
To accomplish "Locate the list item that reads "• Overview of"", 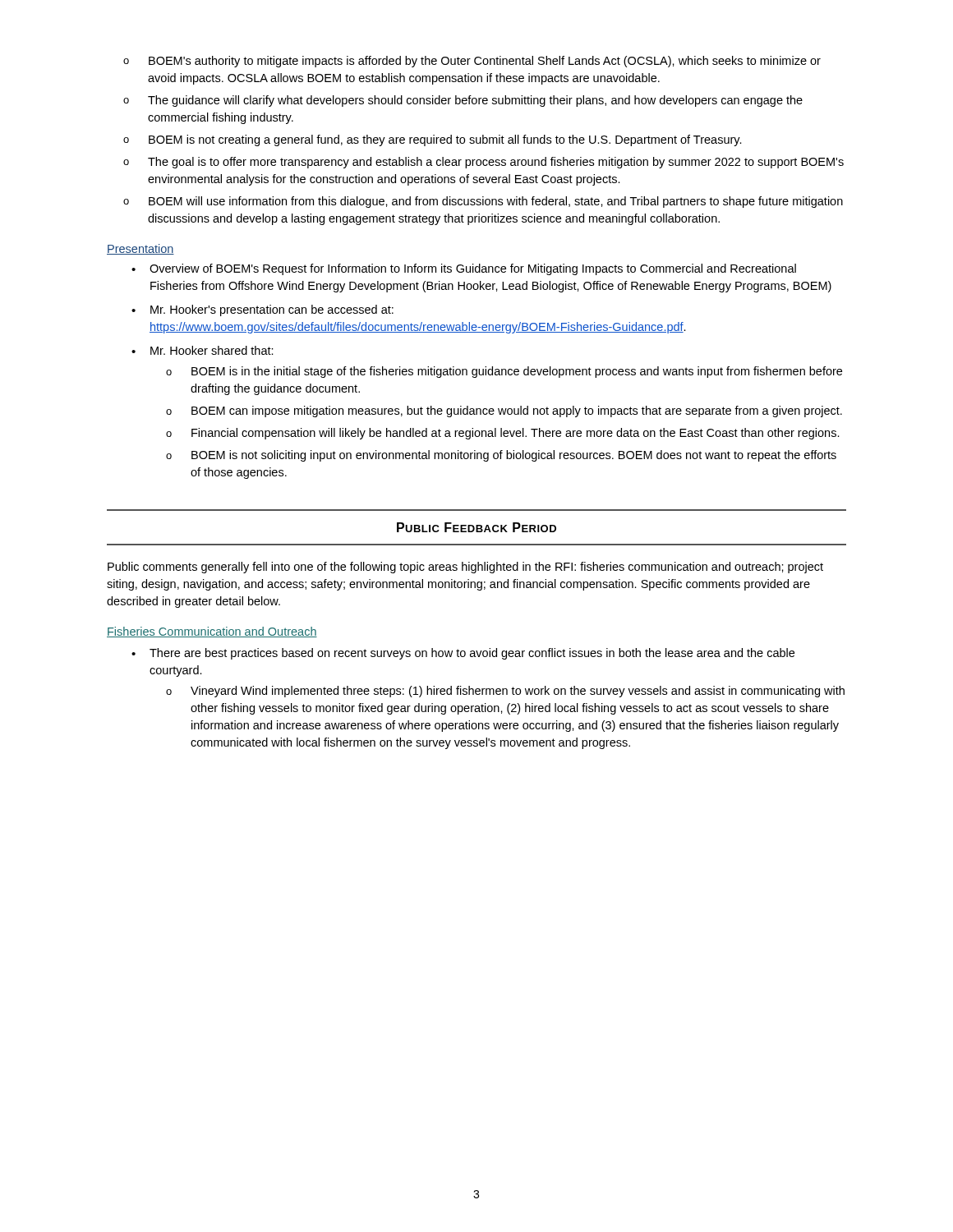I will tap(489, 278).
